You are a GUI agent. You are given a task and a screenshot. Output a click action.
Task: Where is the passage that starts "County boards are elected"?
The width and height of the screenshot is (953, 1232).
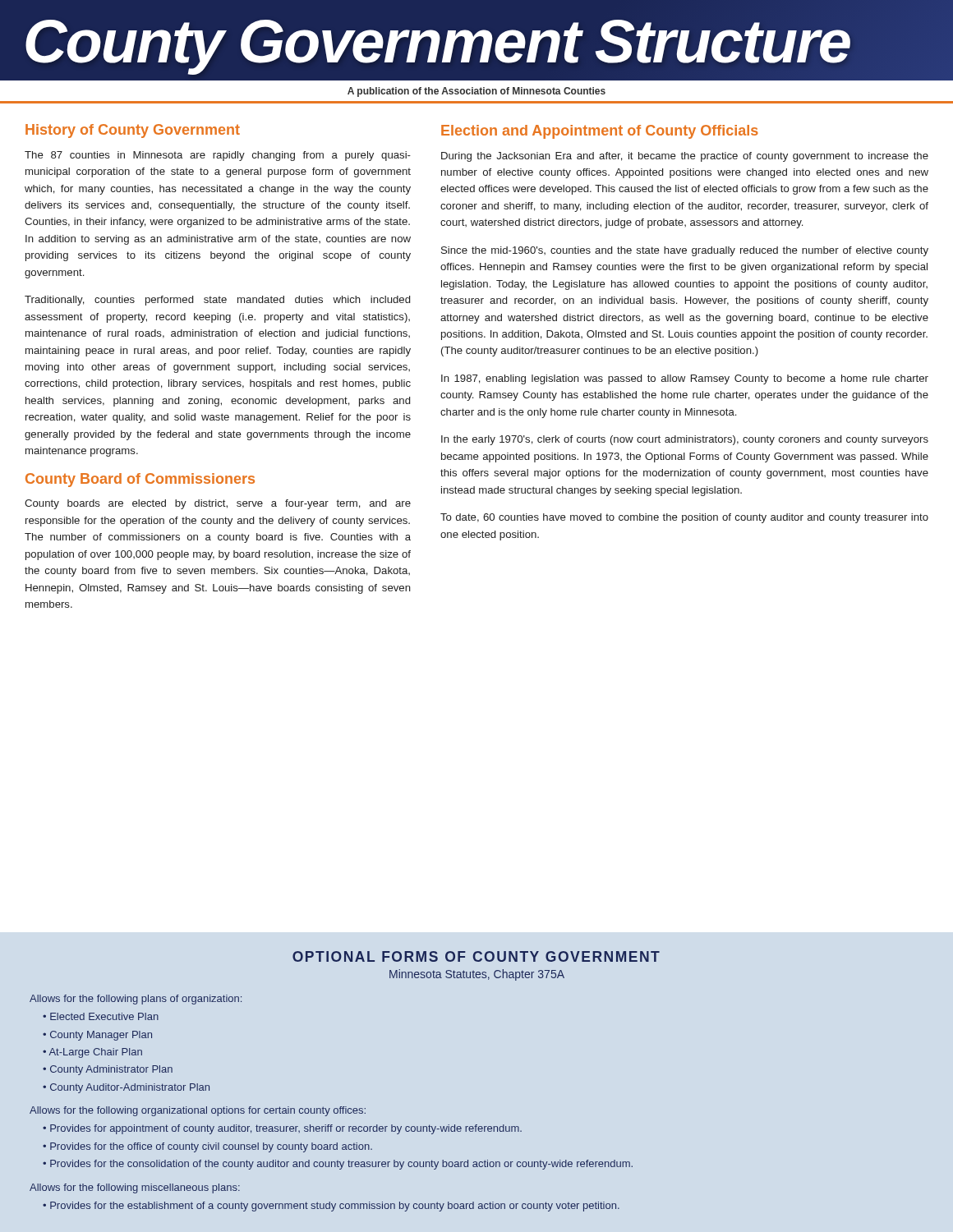coord(218,554)
